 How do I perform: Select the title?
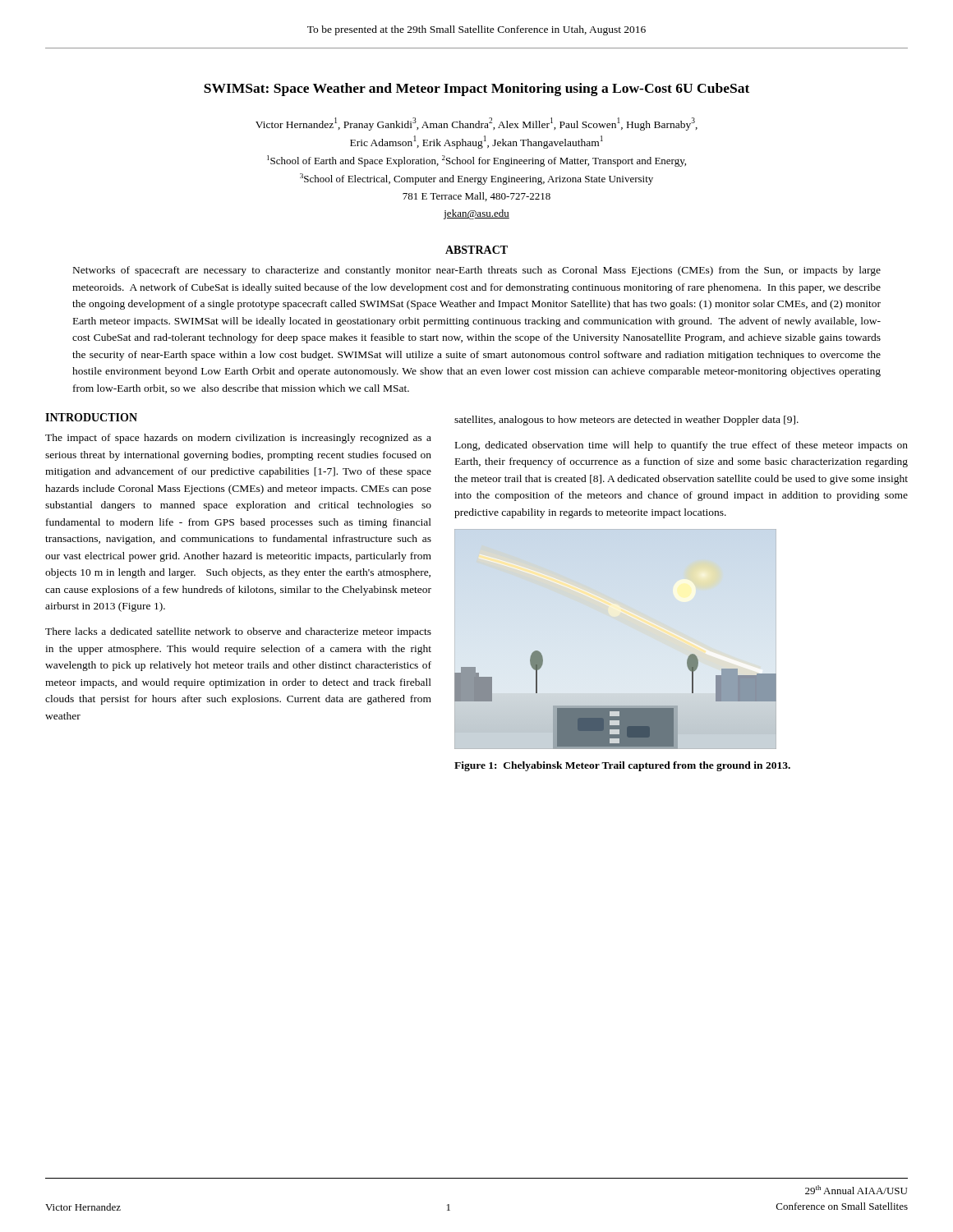tap(476, 88)
